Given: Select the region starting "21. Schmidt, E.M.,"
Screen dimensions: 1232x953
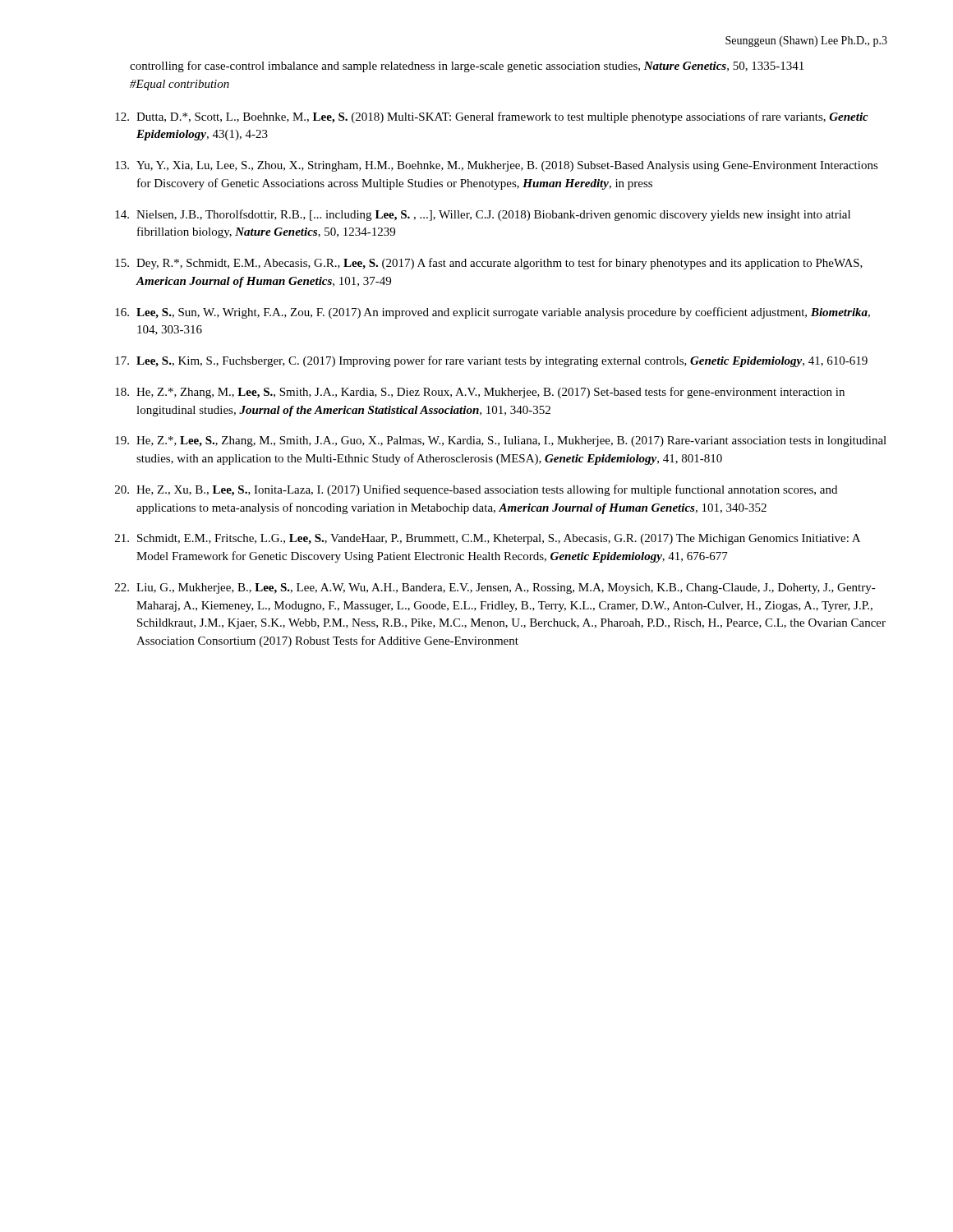Looking at the screenshot, I should [493, 548].
